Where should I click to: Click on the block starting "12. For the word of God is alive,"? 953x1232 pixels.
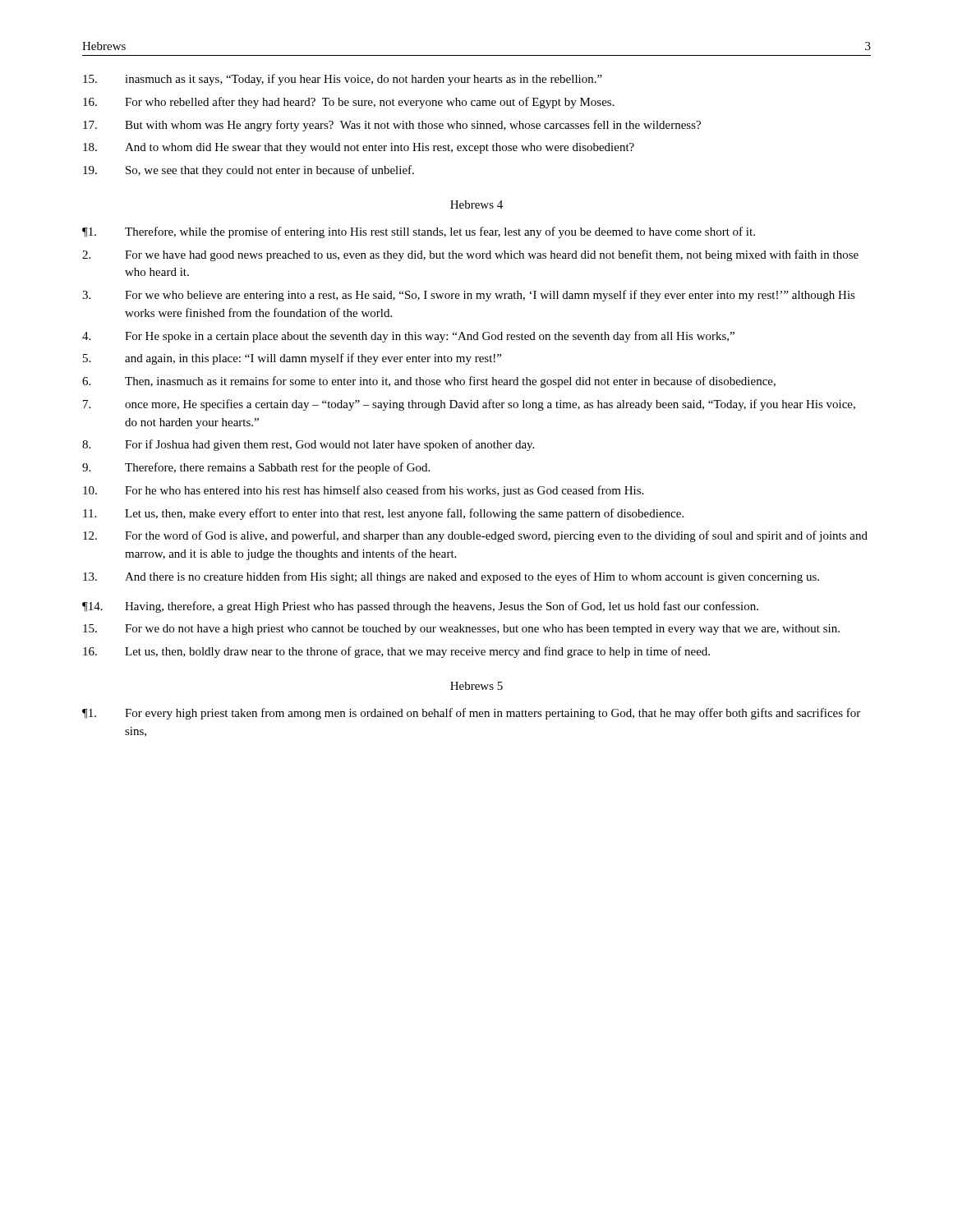pos(476,545)
